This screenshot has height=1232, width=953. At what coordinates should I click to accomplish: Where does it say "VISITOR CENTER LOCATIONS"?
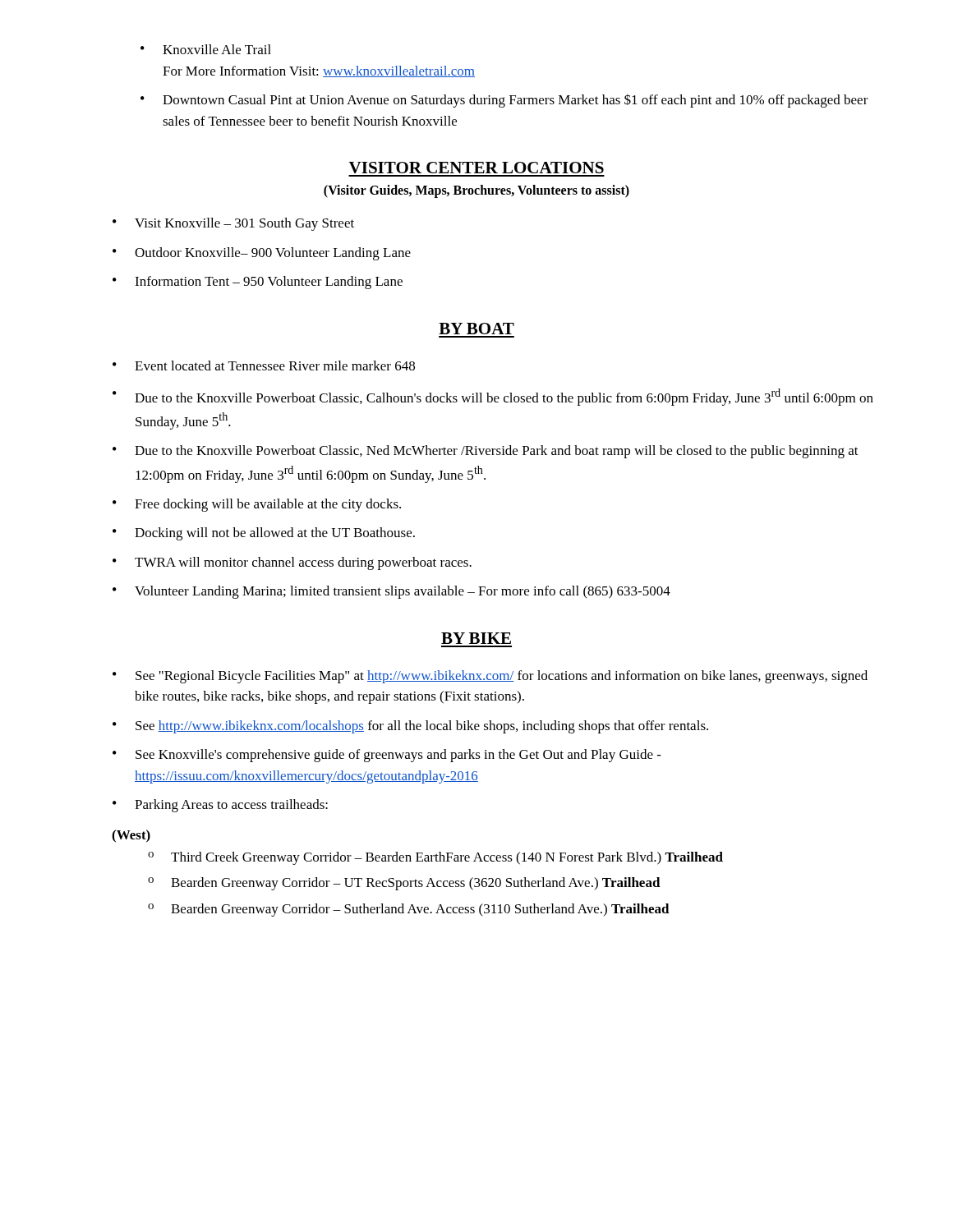(476, 168)
